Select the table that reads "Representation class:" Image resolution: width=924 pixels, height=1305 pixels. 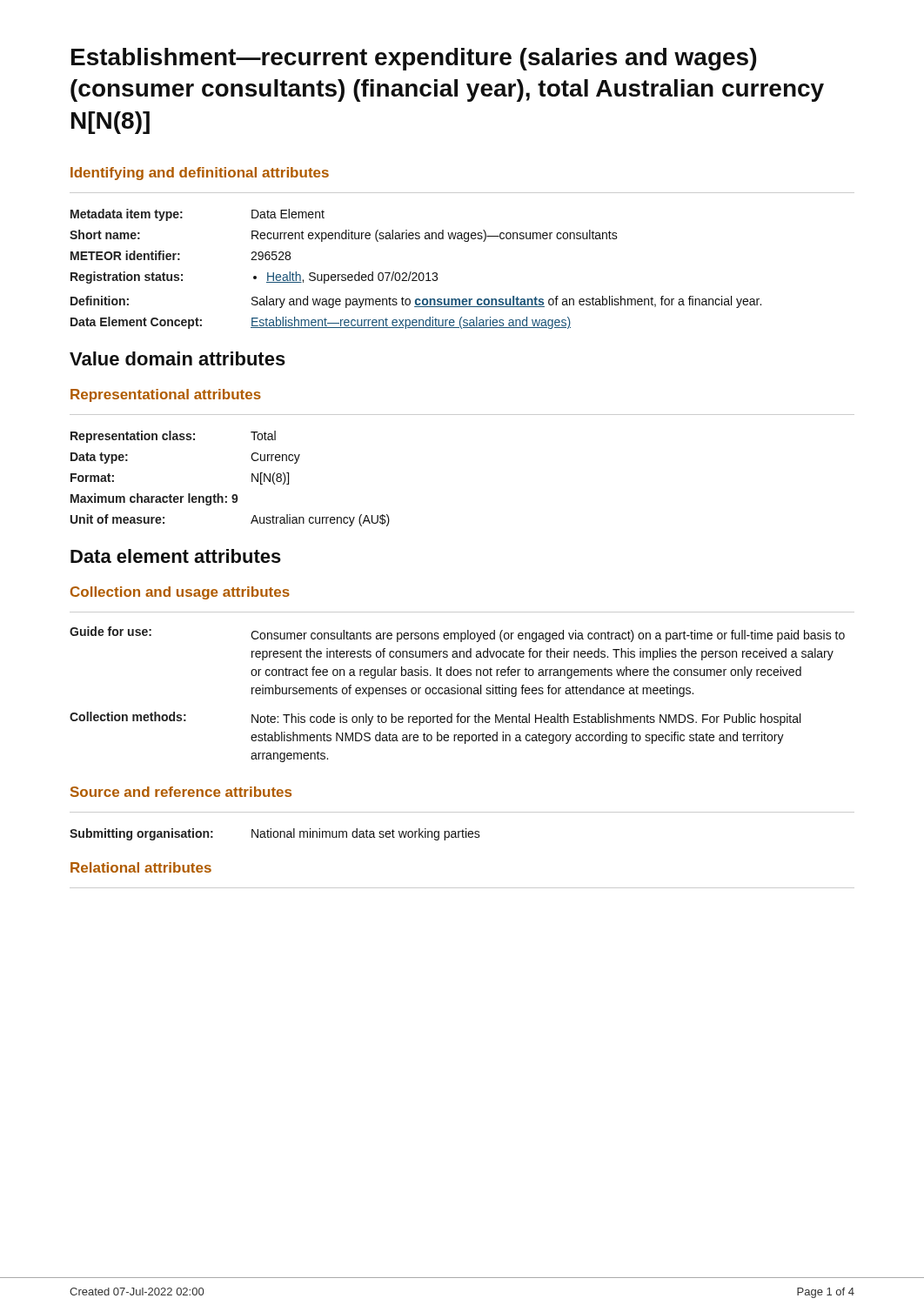tap(462, 478)
